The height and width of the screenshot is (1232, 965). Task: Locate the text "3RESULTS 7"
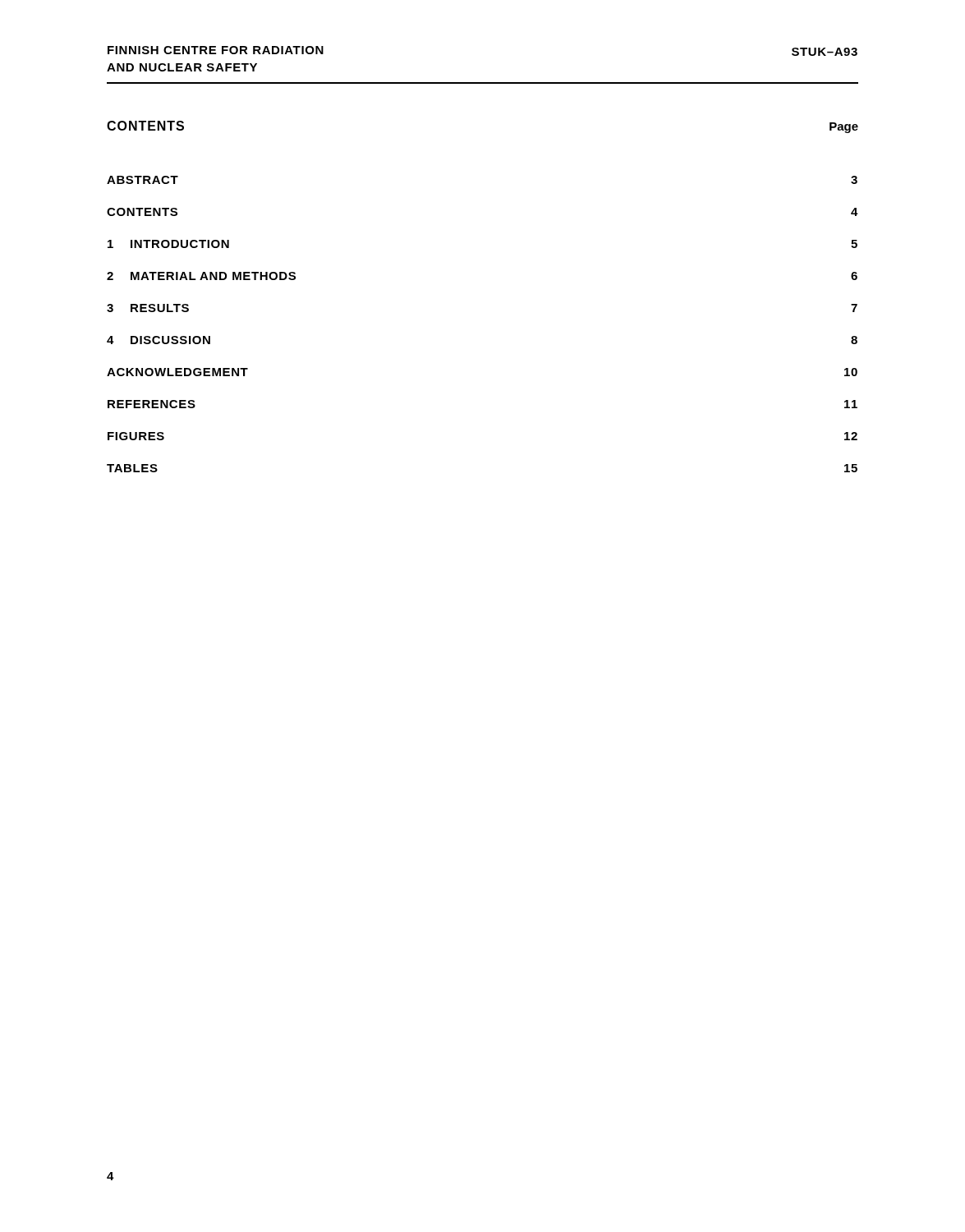pos(159,308)
